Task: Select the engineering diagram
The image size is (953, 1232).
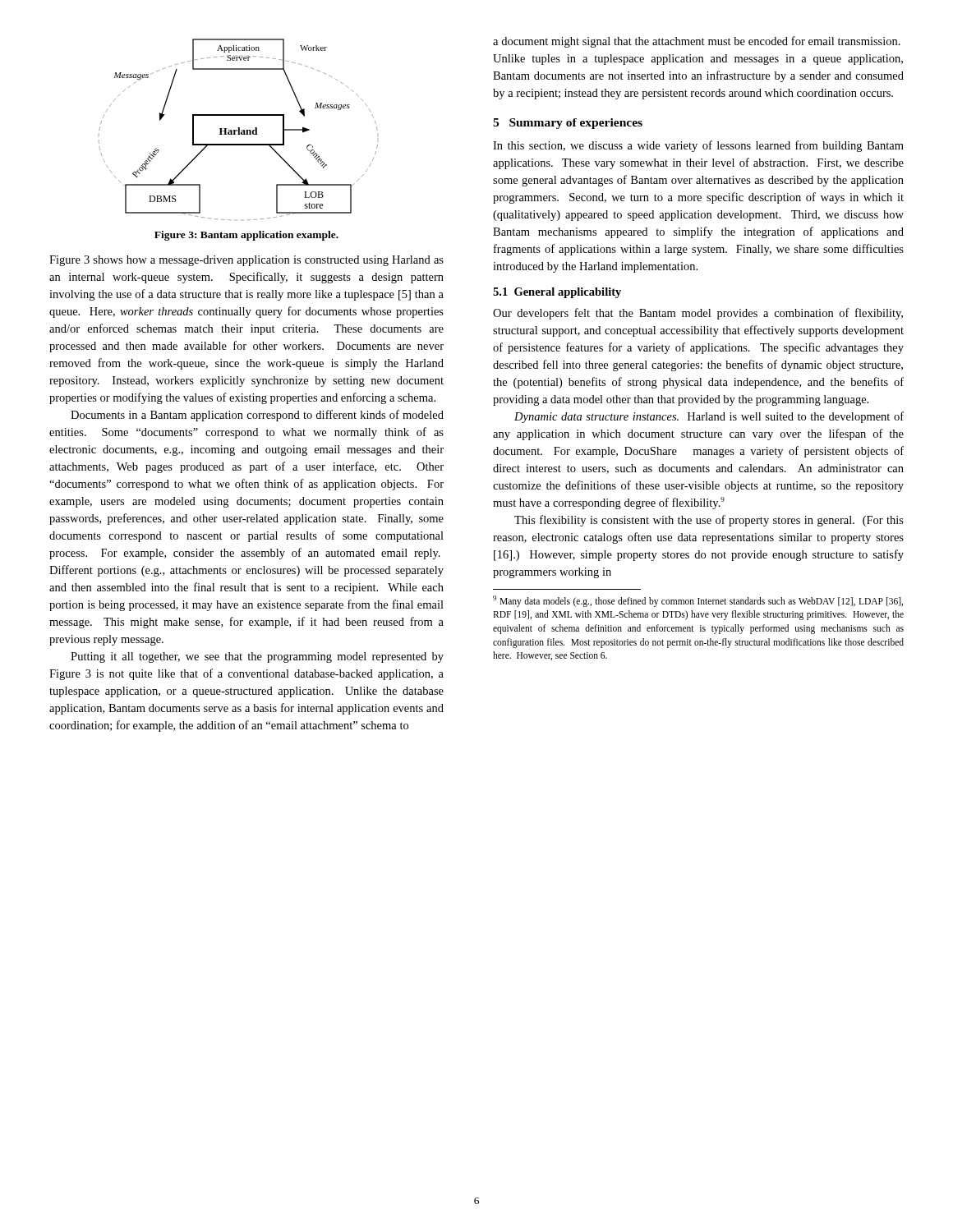Action: [x=246, y=127]
